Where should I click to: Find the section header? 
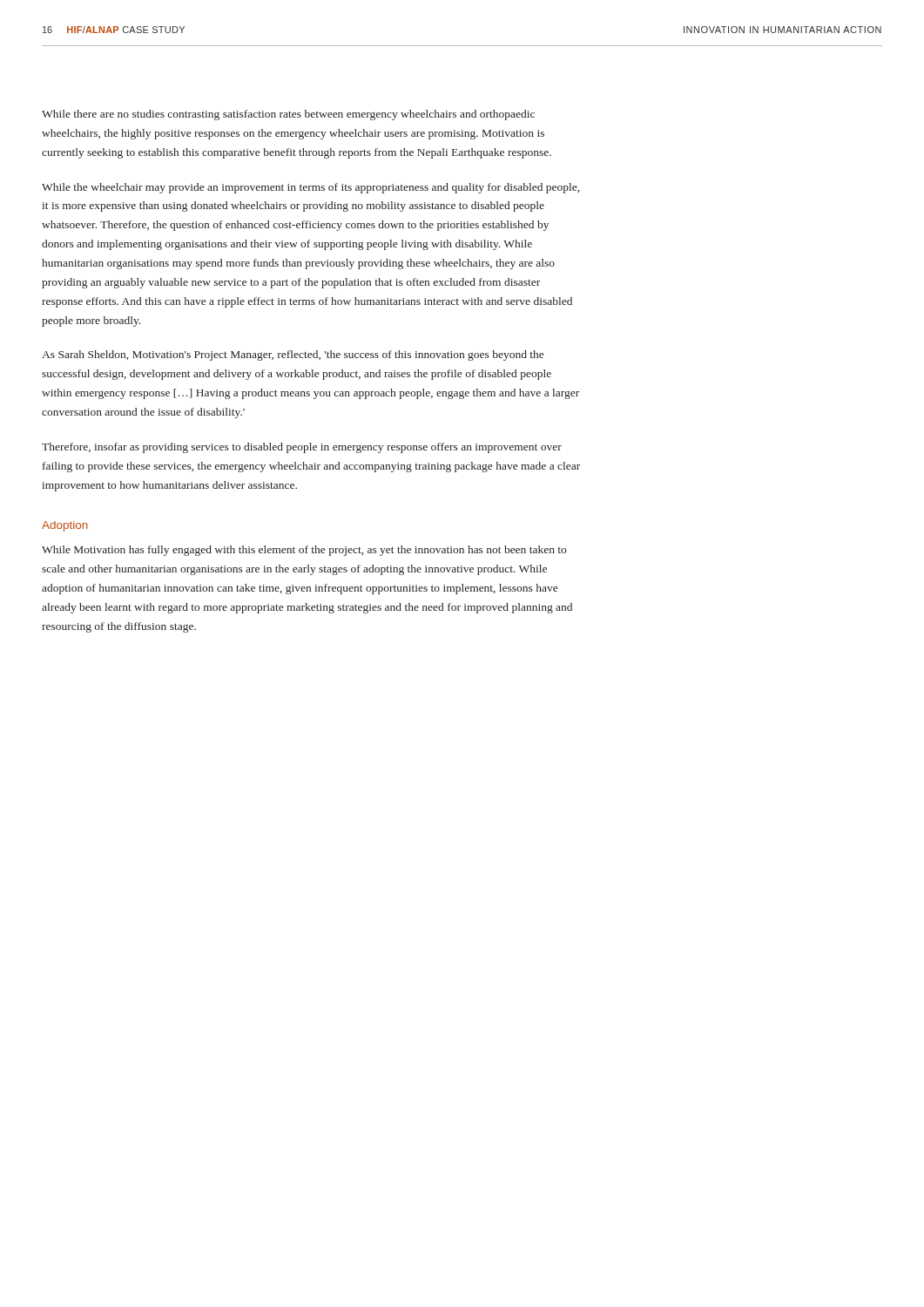coord(65,525)
